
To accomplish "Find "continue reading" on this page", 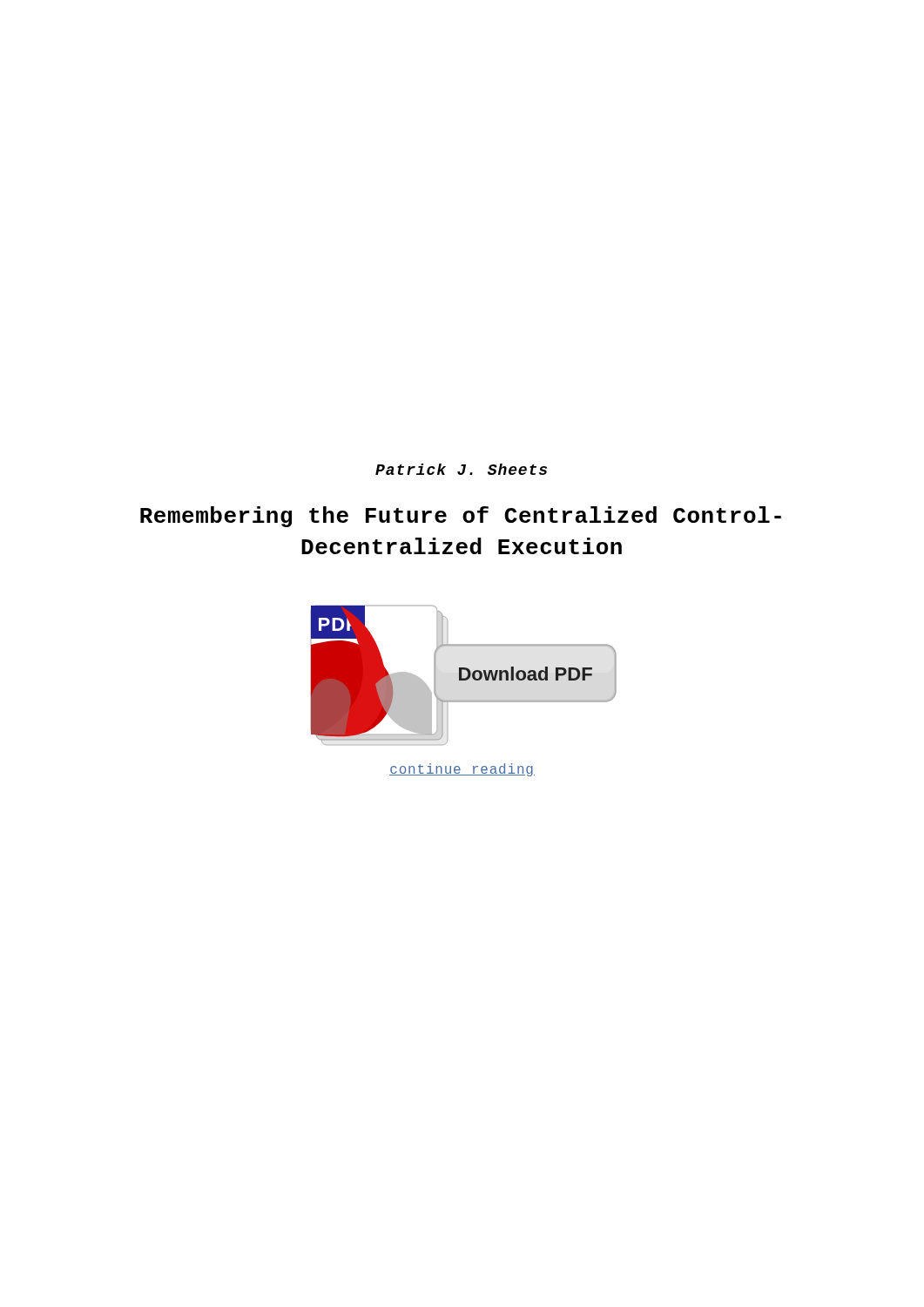I will tap(462, 770).
